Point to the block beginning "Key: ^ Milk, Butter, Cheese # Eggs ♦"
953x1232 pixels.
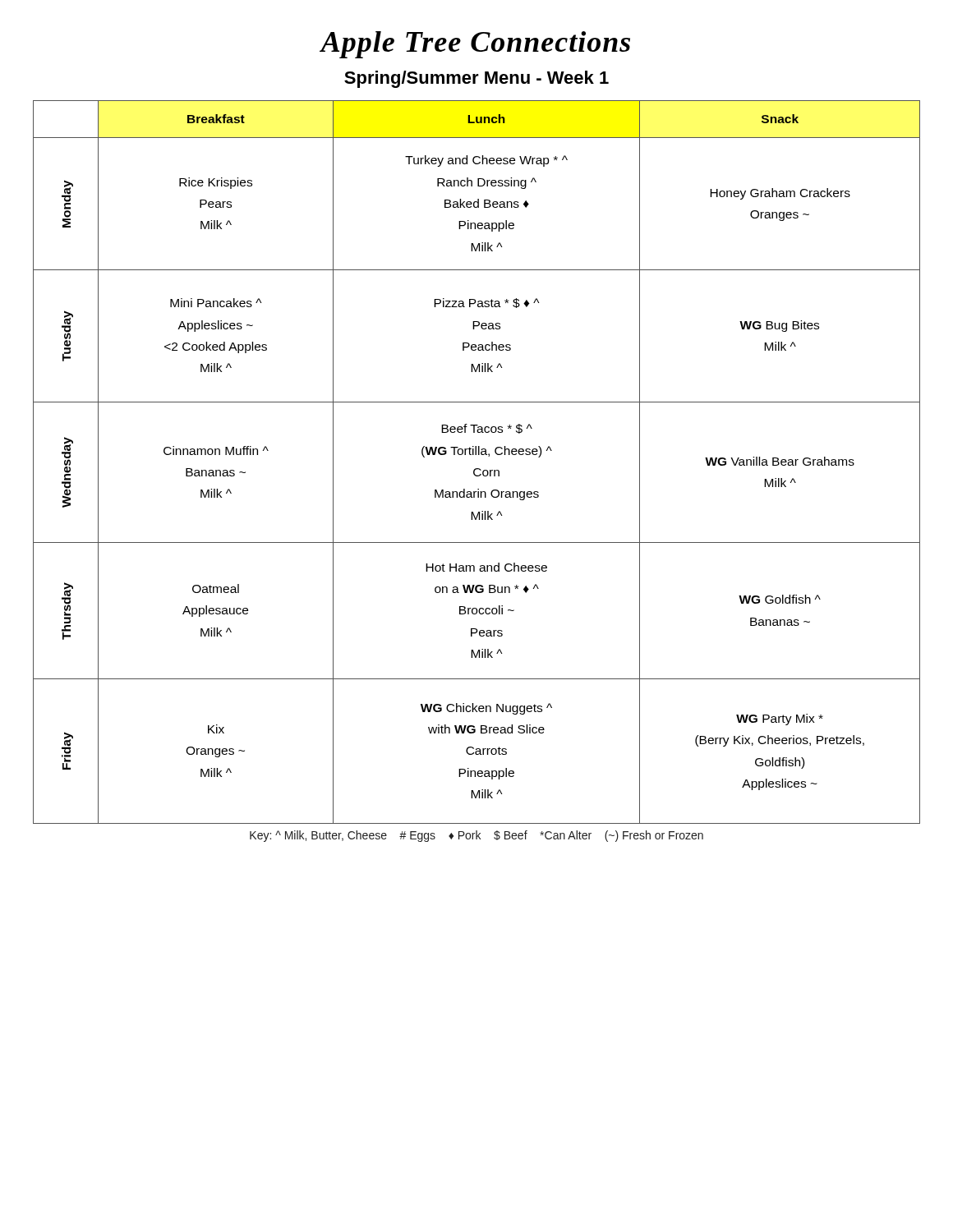pos(476,835)
